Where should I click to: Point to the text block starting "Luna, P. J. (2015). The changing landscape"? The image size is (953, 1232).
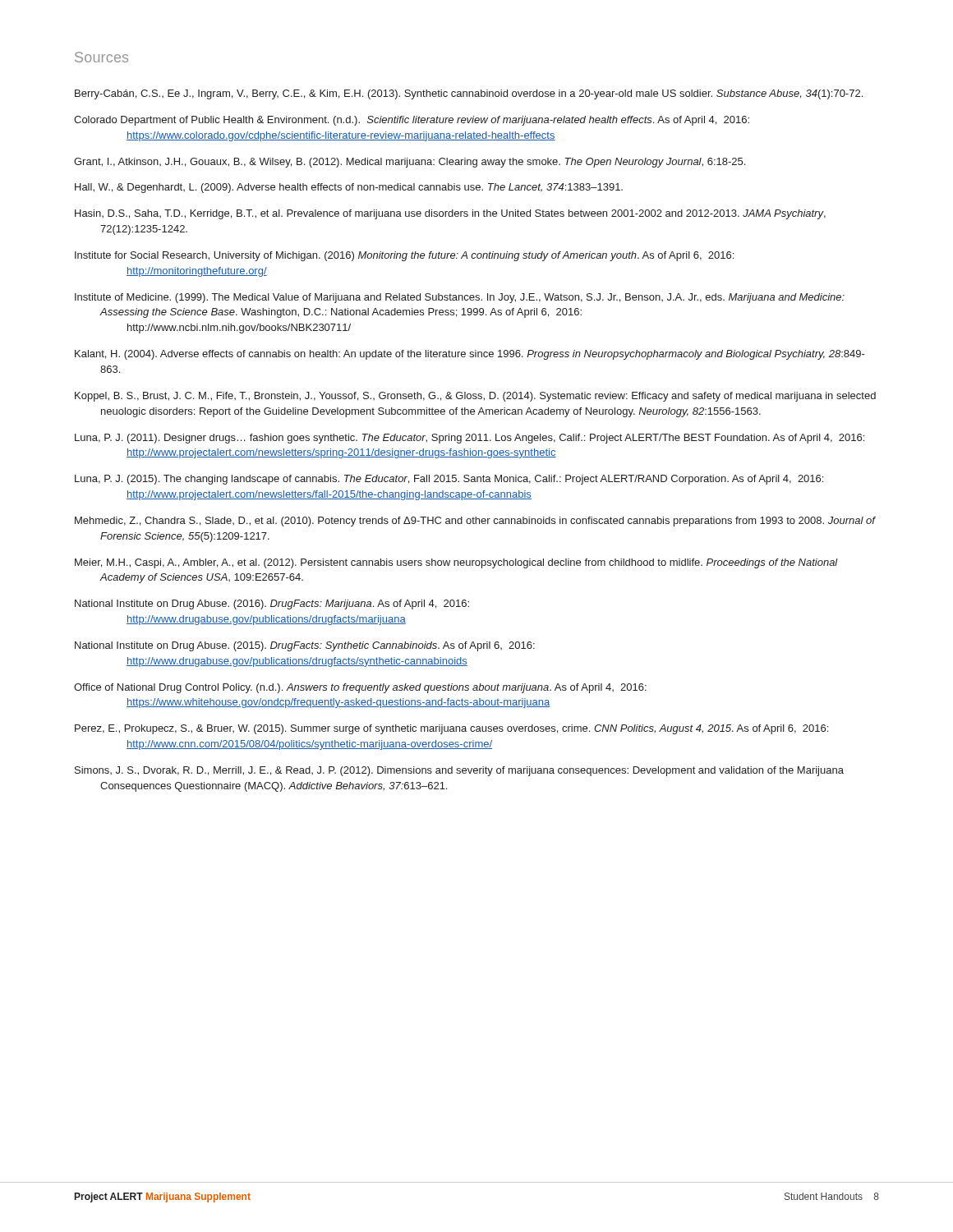pyautogui.click(x=476, y=488)
